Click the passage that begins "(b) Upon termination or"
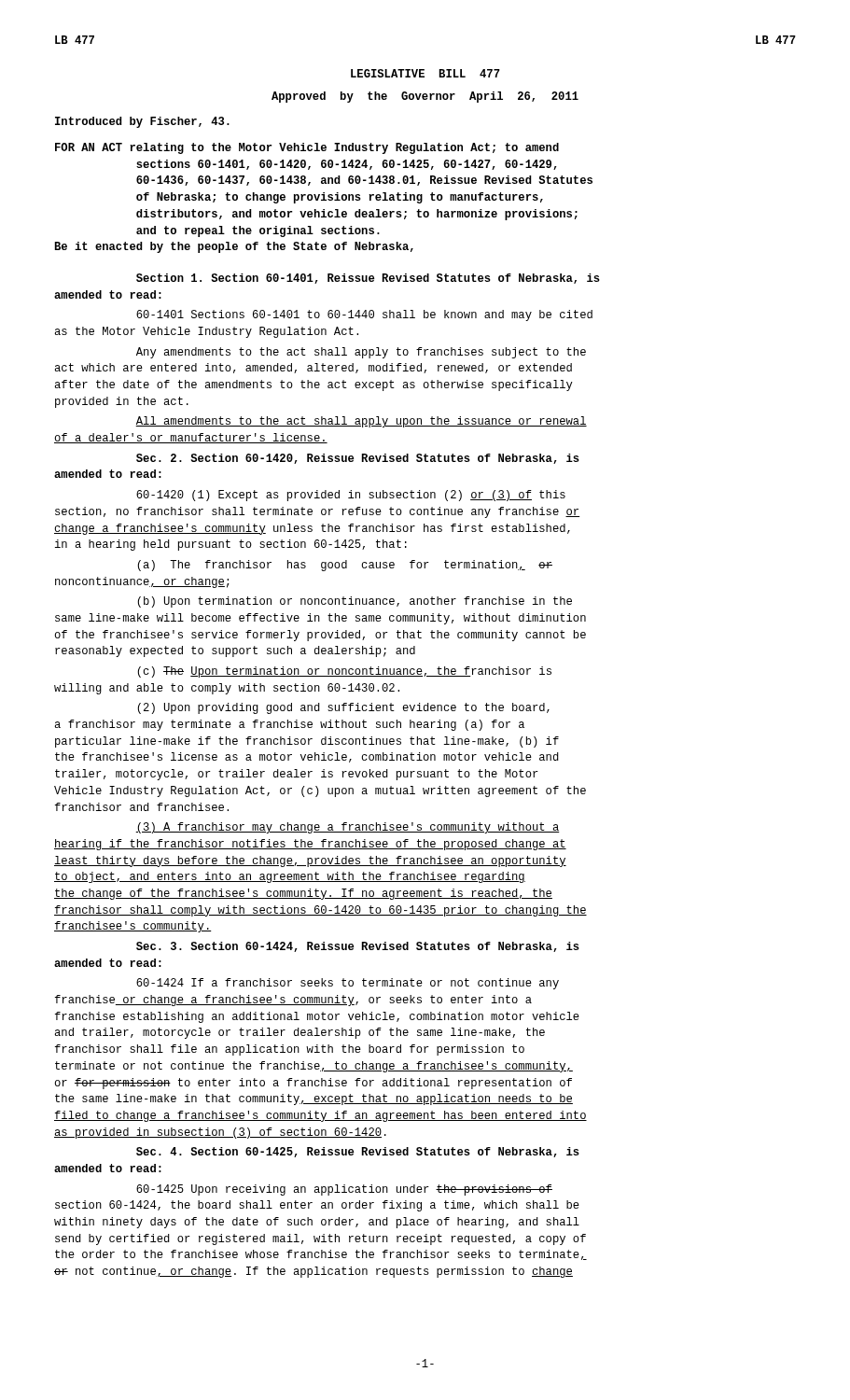Viewport: 850px width, 1400px height. point(320,627)
